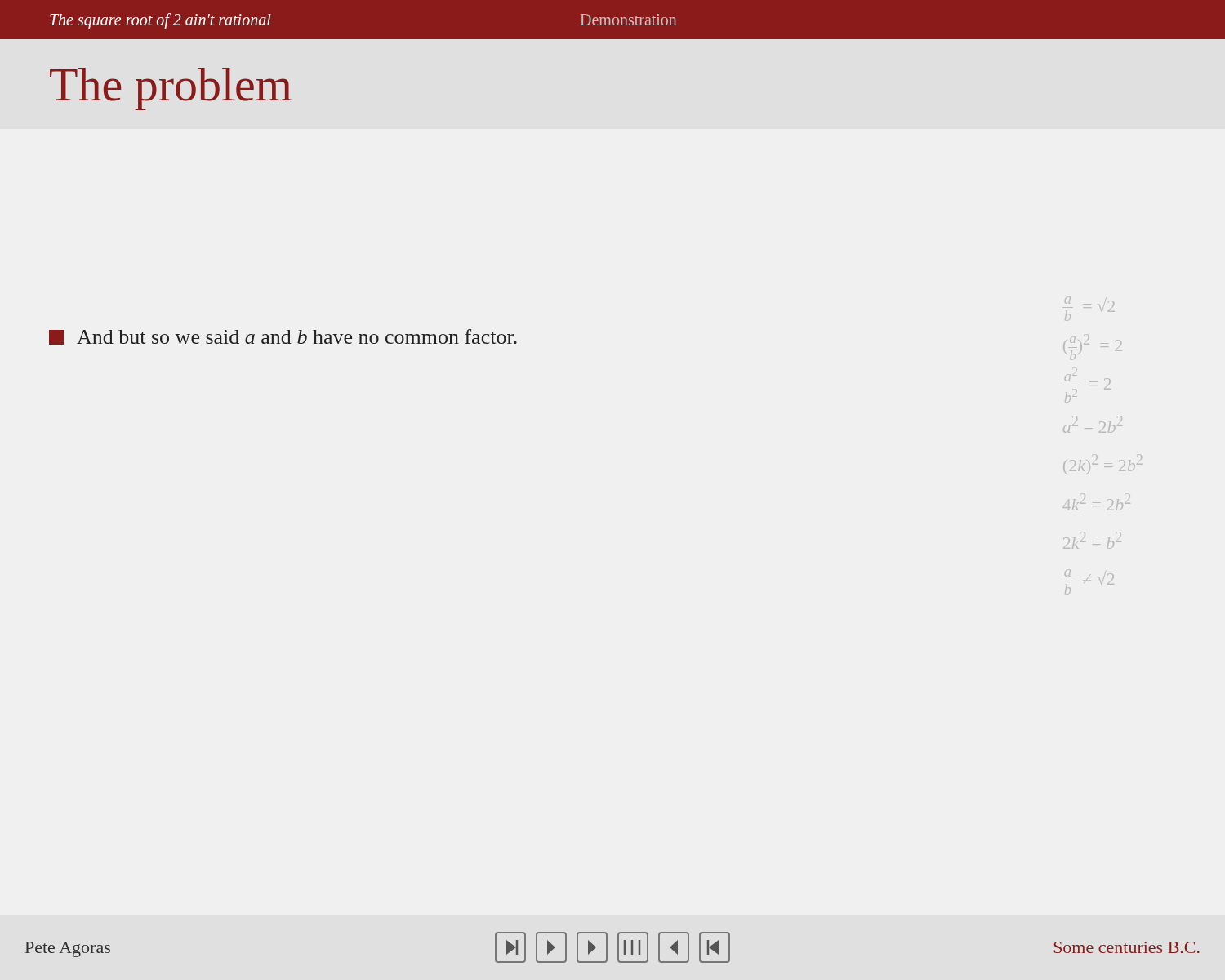This screenshot has height=980, width=1225.
Task: Point to "a2b2 = 2"
Action: coord(1087,385)
